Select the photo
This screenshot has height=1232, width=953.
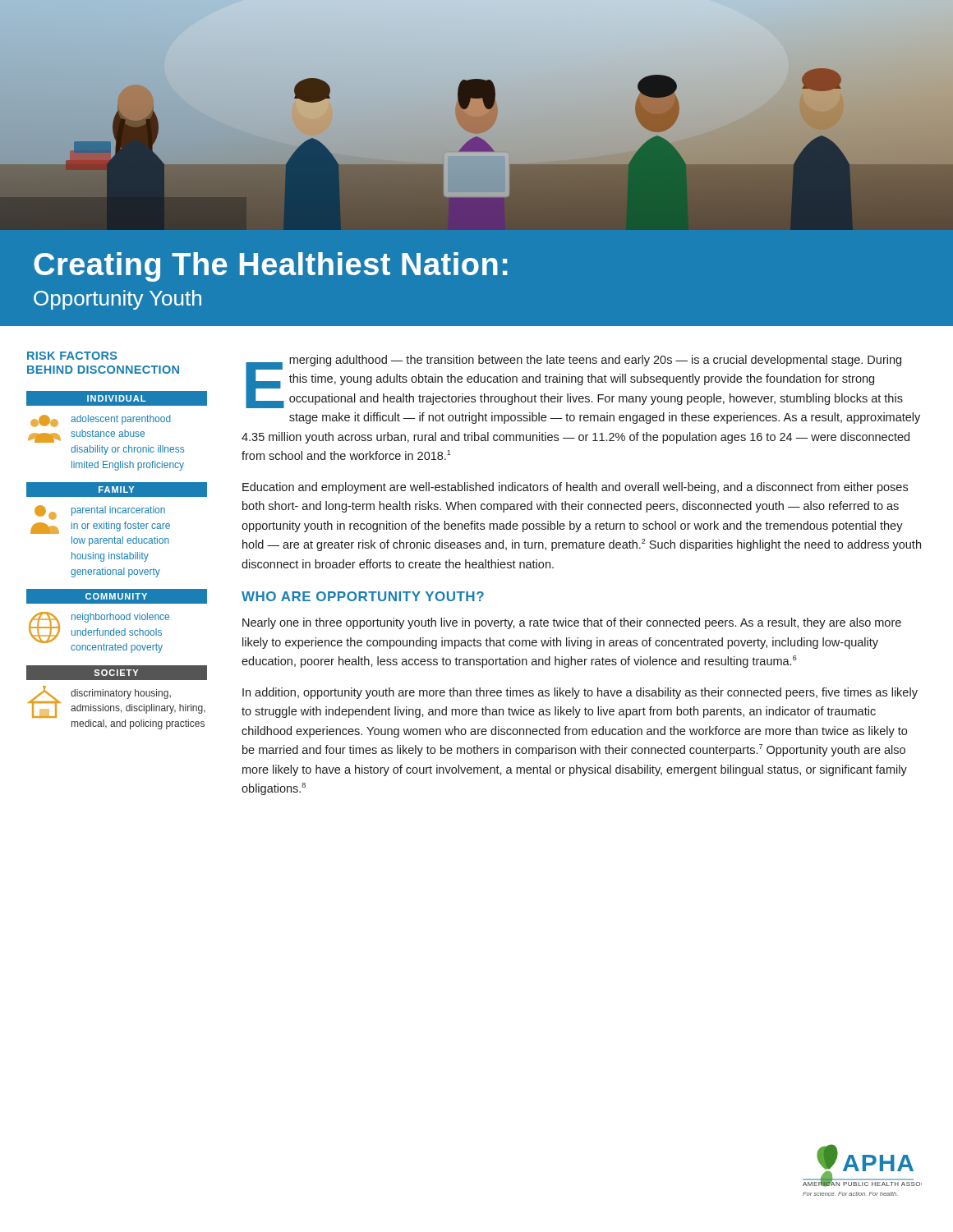pyautogui.click(x=476, y=115)
